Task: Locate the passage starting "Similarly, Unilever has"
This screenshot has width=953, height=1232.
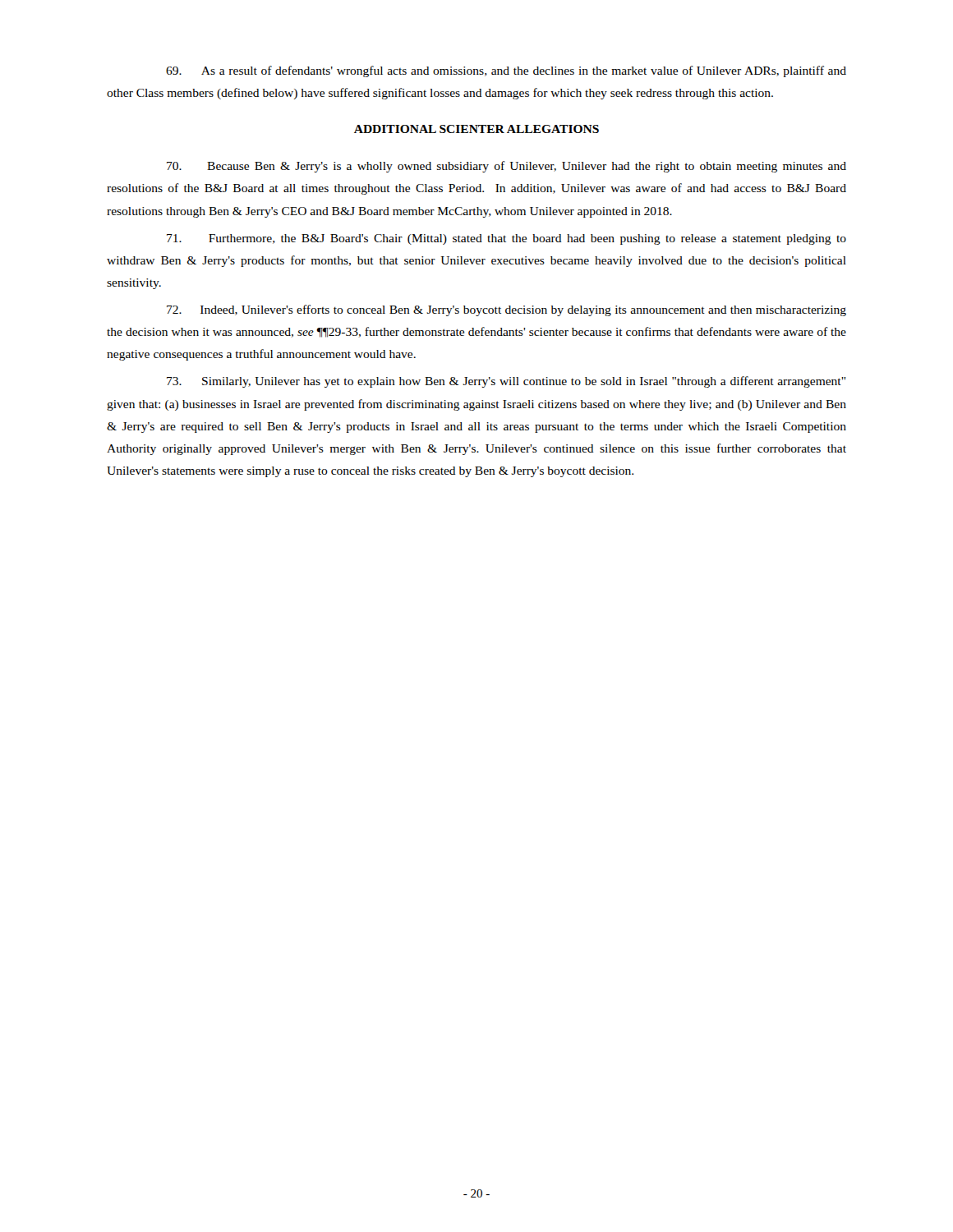Action: point(476,426)
